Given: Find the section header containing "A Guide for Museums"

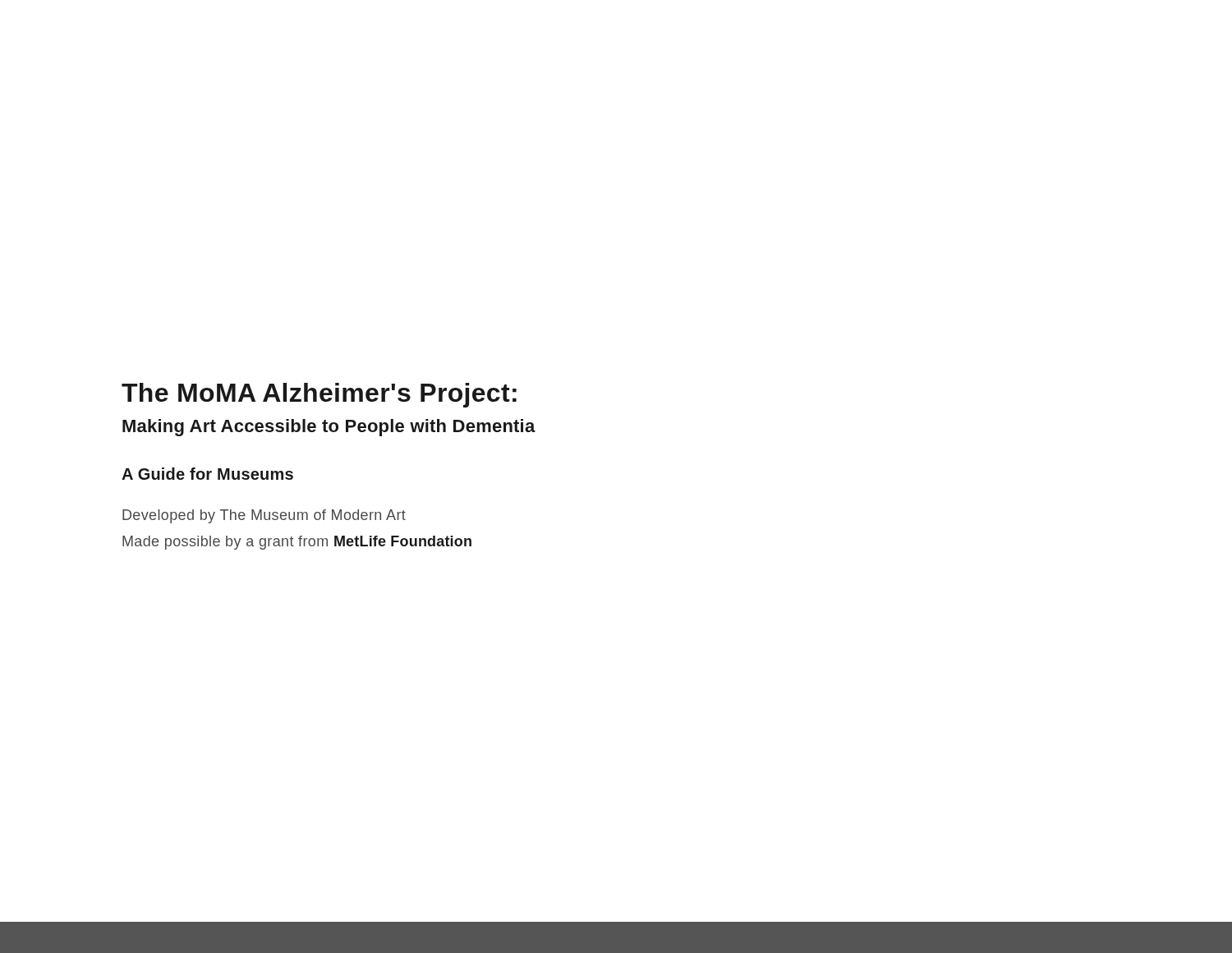Looking at the screenshot, I should [208, 474].
